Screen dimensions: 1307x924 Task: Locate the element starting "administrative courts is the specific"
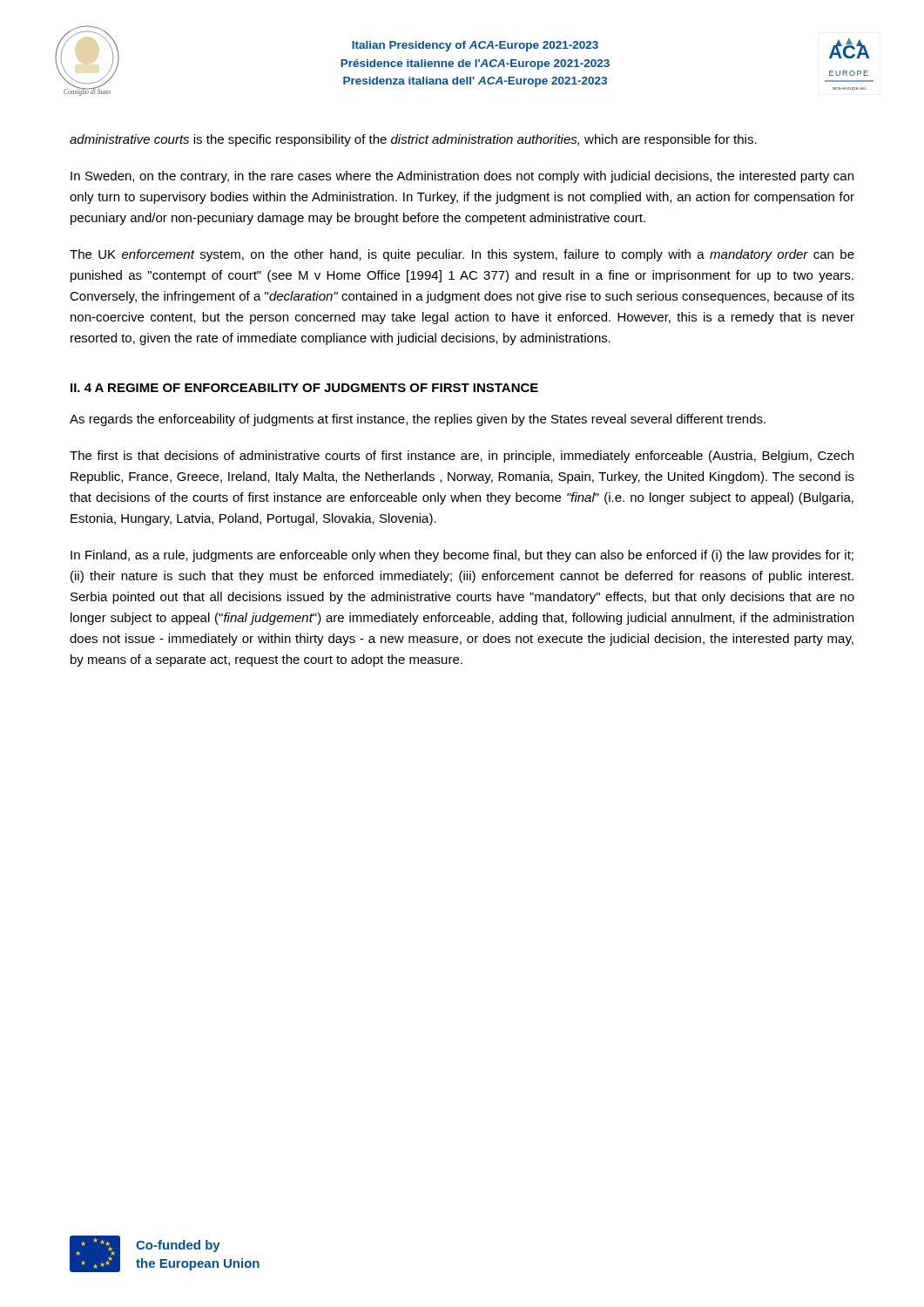coord(413,139)
